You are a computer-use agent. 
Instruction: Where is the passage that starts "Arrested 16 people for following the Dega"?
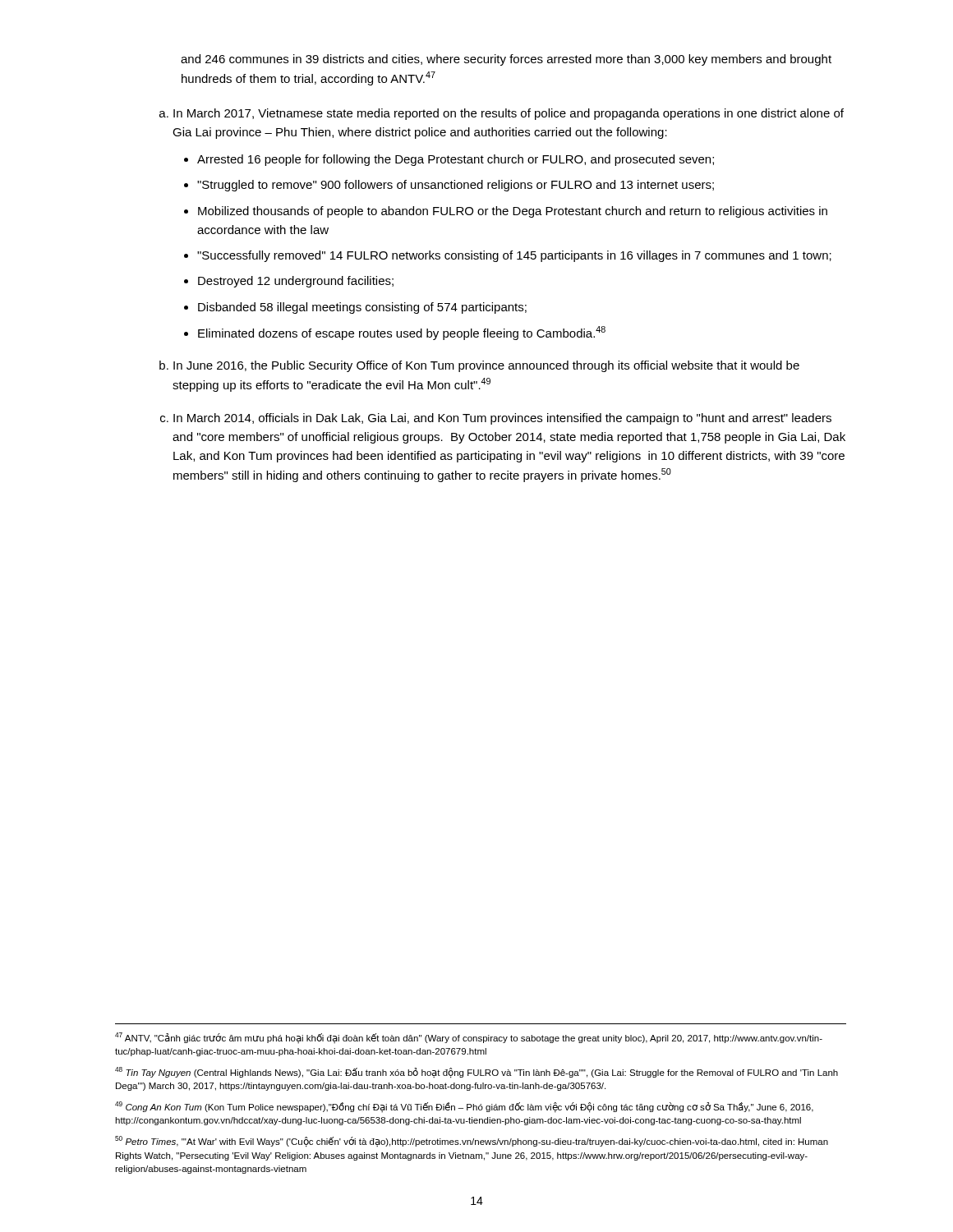click(456, 159)
